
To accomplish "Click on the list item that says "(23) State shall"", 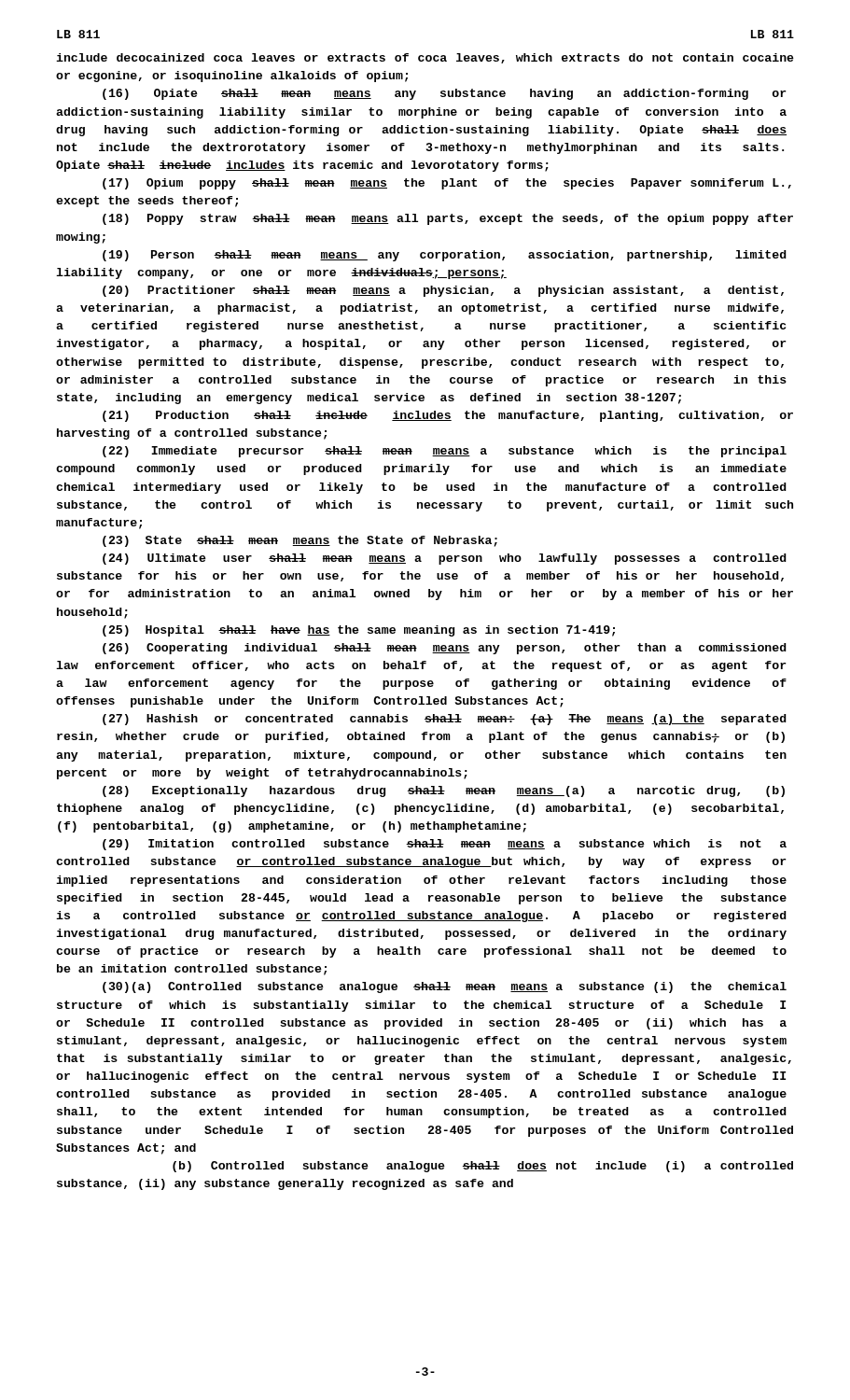I will pyautogui.click(x=300, y=541).
